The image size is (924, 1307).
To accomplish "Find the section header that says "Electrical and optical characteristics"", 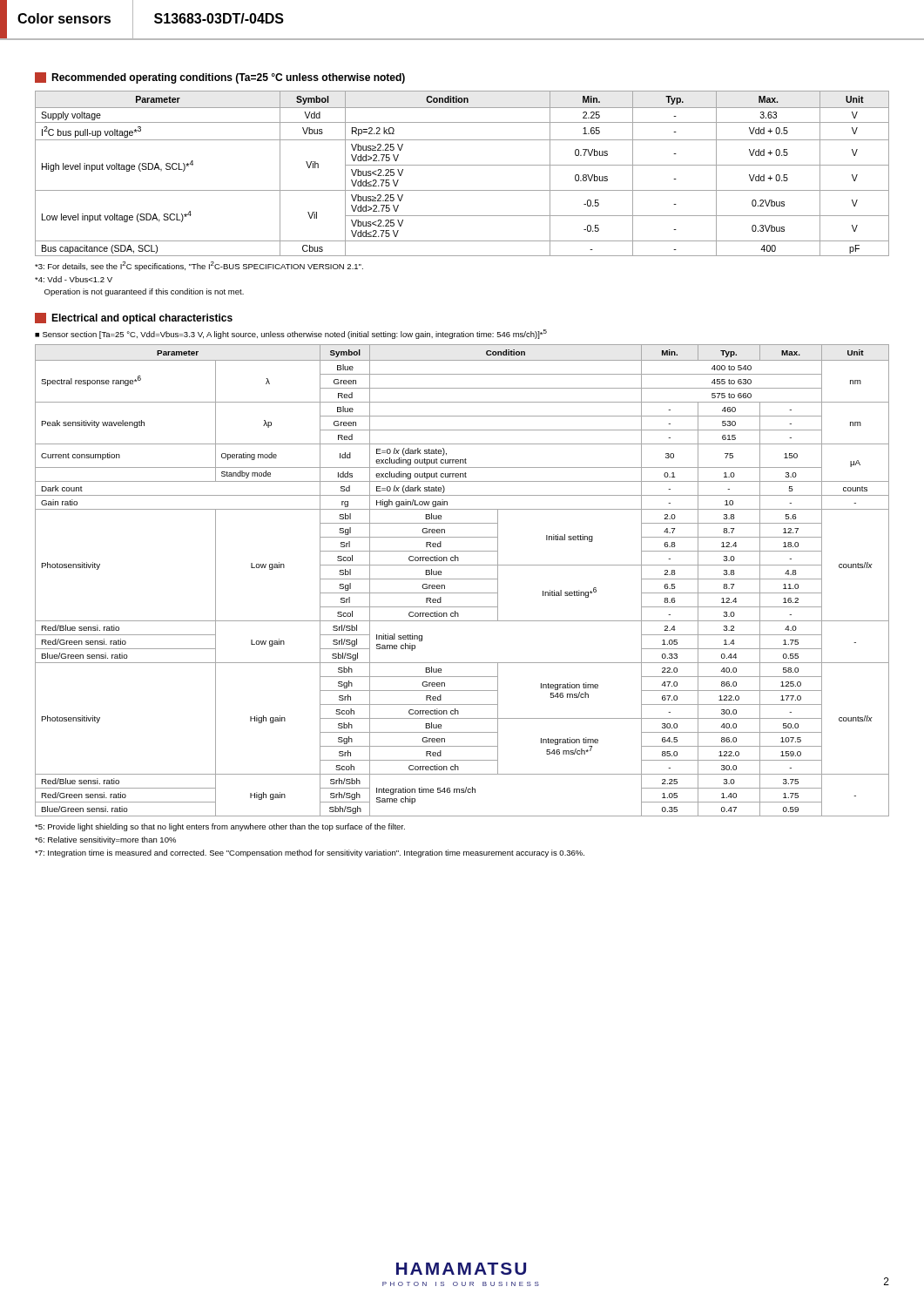I will [x=134, y=318].
